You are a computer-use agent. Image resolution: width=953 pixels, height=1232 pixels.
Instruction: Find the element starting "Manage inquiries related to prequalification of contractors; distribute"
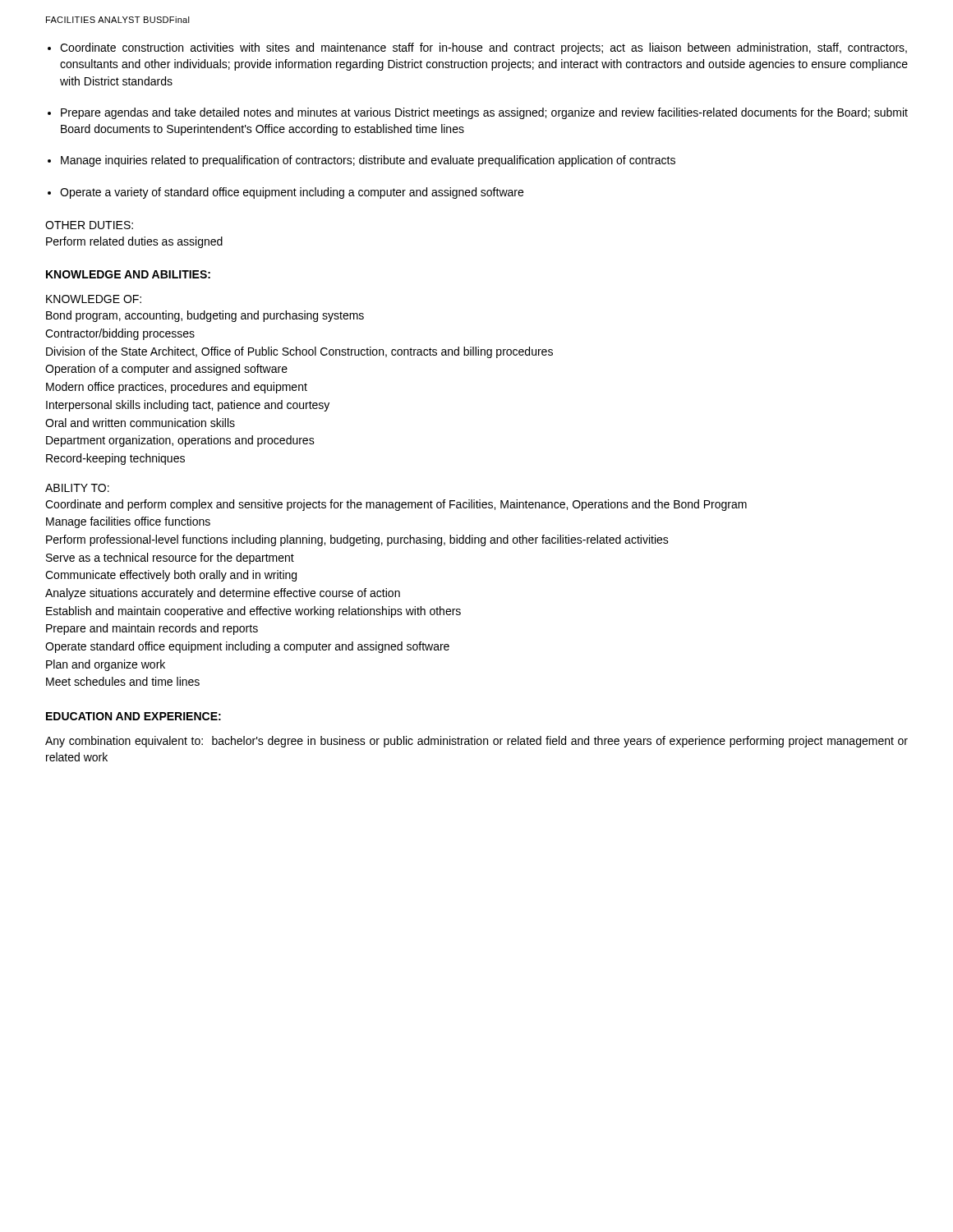click(x=368, y=161)
